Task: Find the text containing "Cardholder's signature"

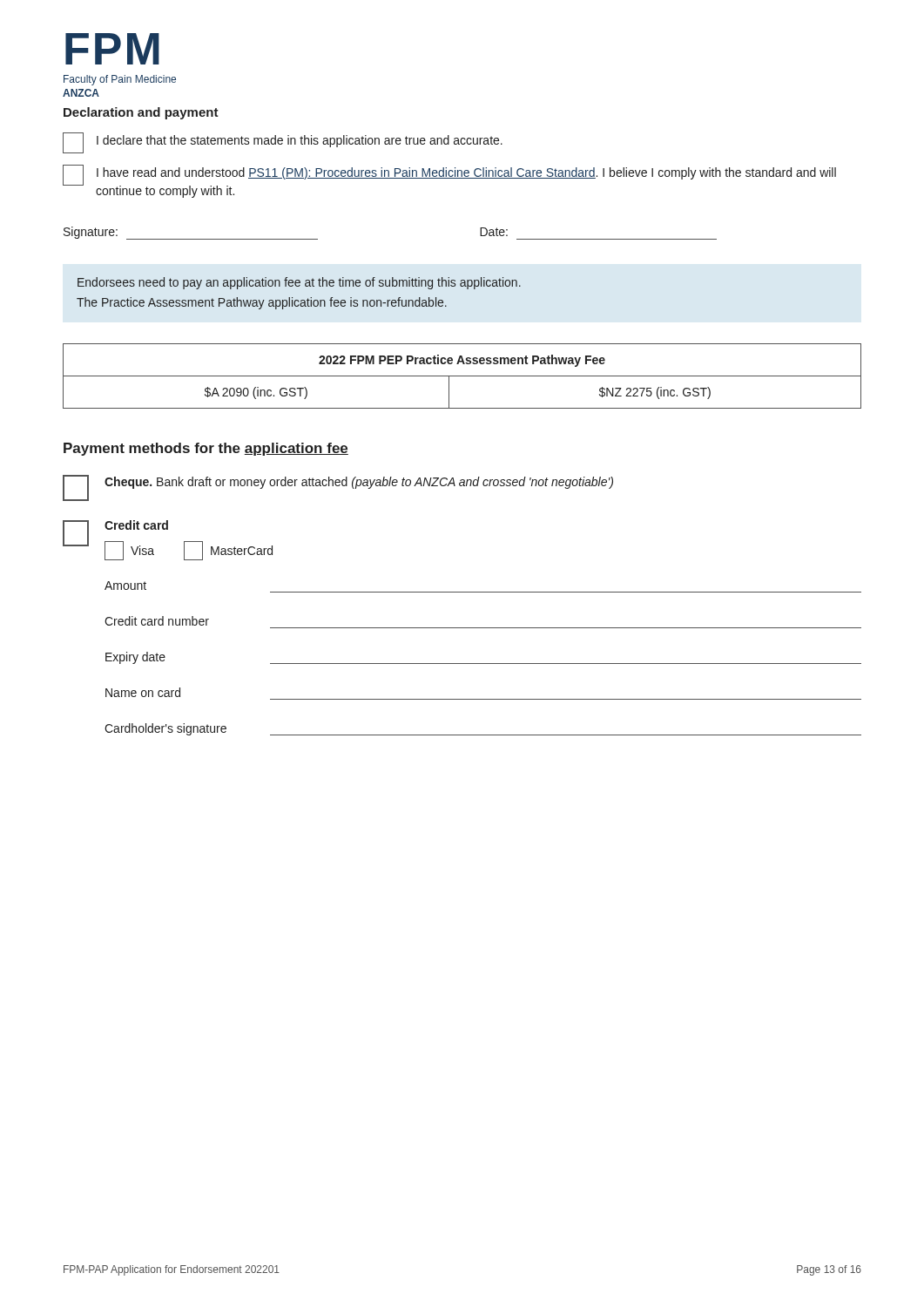Action: 483,727
